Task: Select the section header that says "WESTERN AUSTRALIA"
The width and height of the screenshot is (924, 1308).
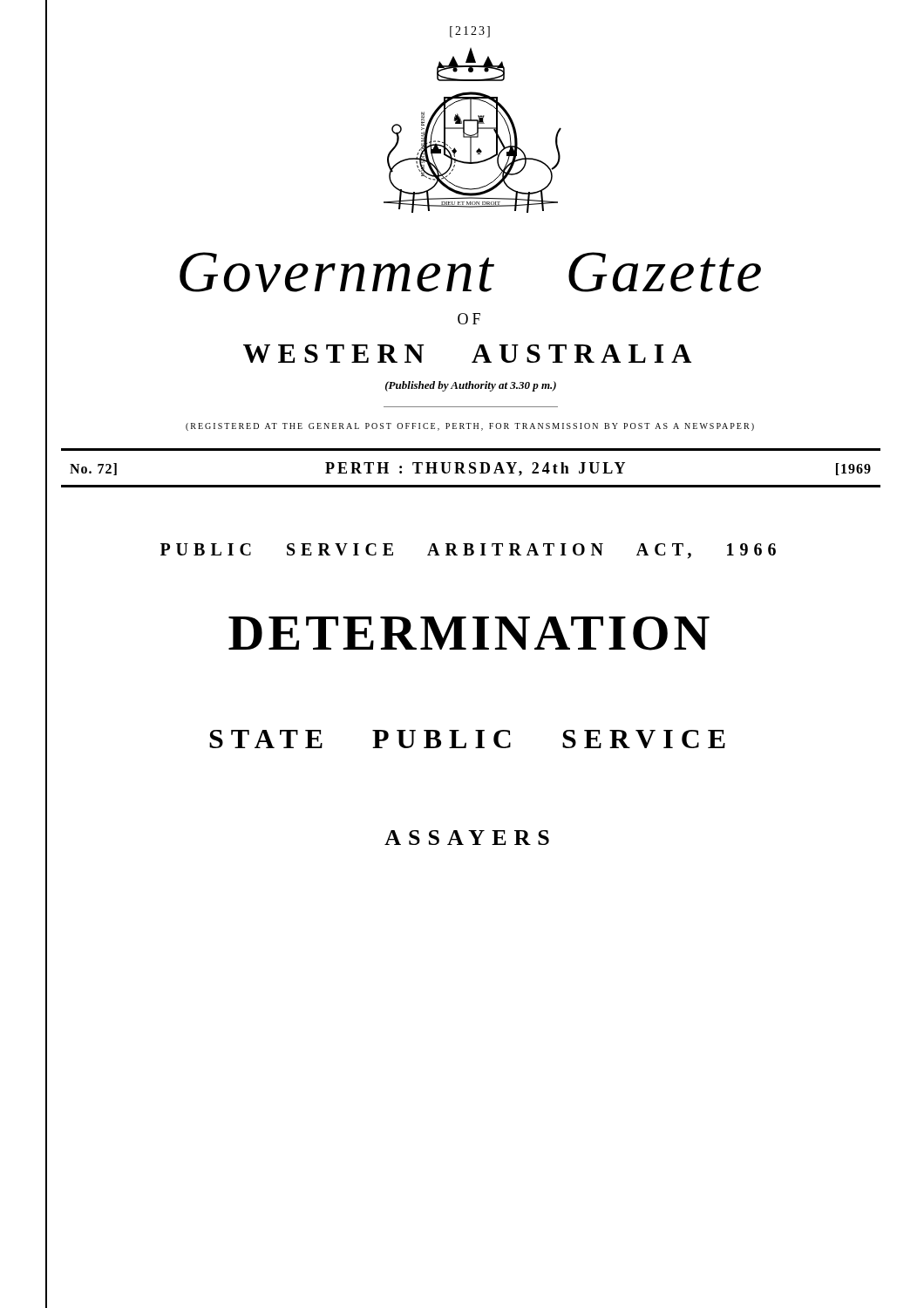Action: (x=471, y=353)
